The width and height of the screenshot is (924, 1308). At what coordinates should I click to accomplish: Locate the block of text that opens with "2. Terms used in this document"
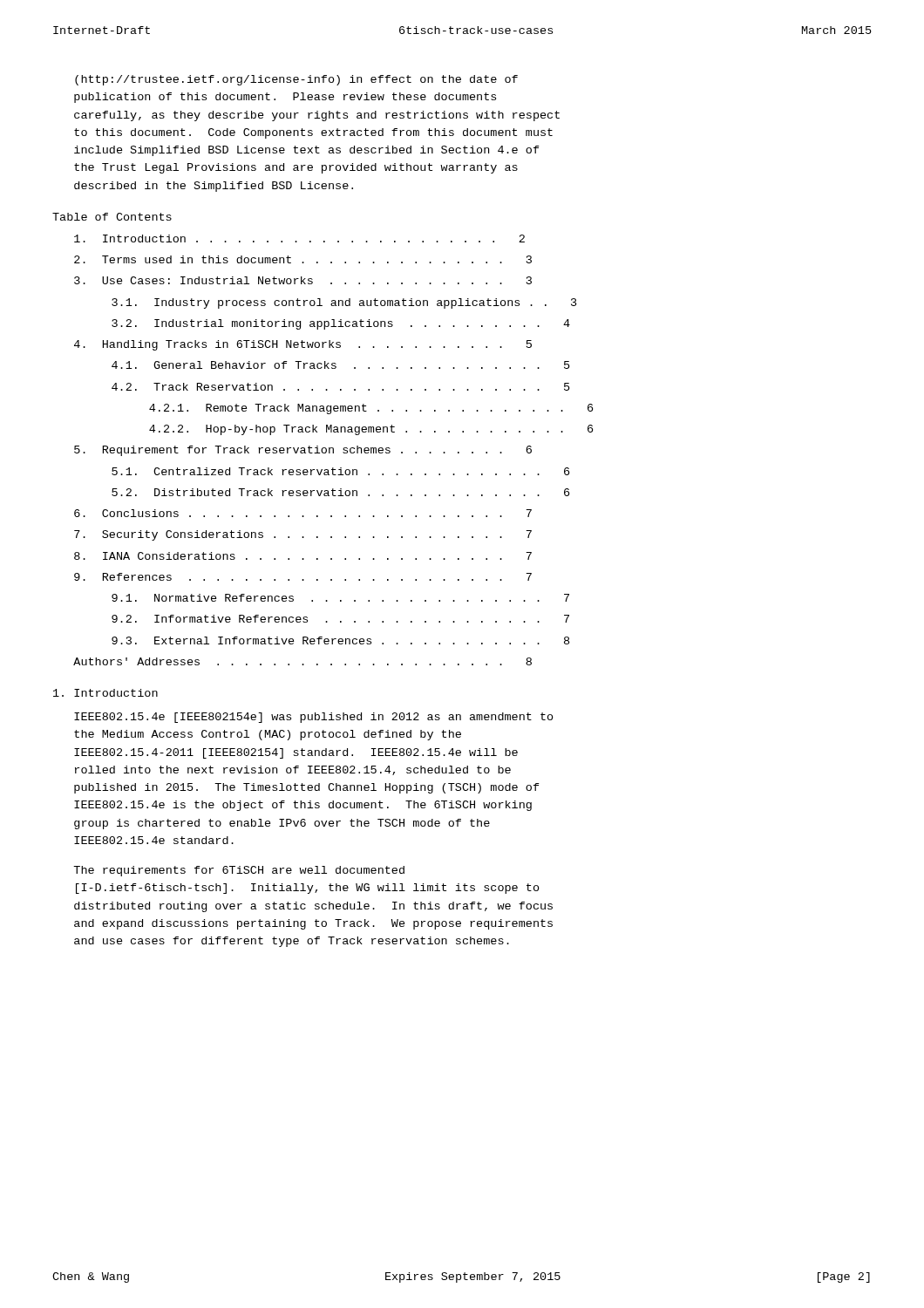tap(292, 260)
